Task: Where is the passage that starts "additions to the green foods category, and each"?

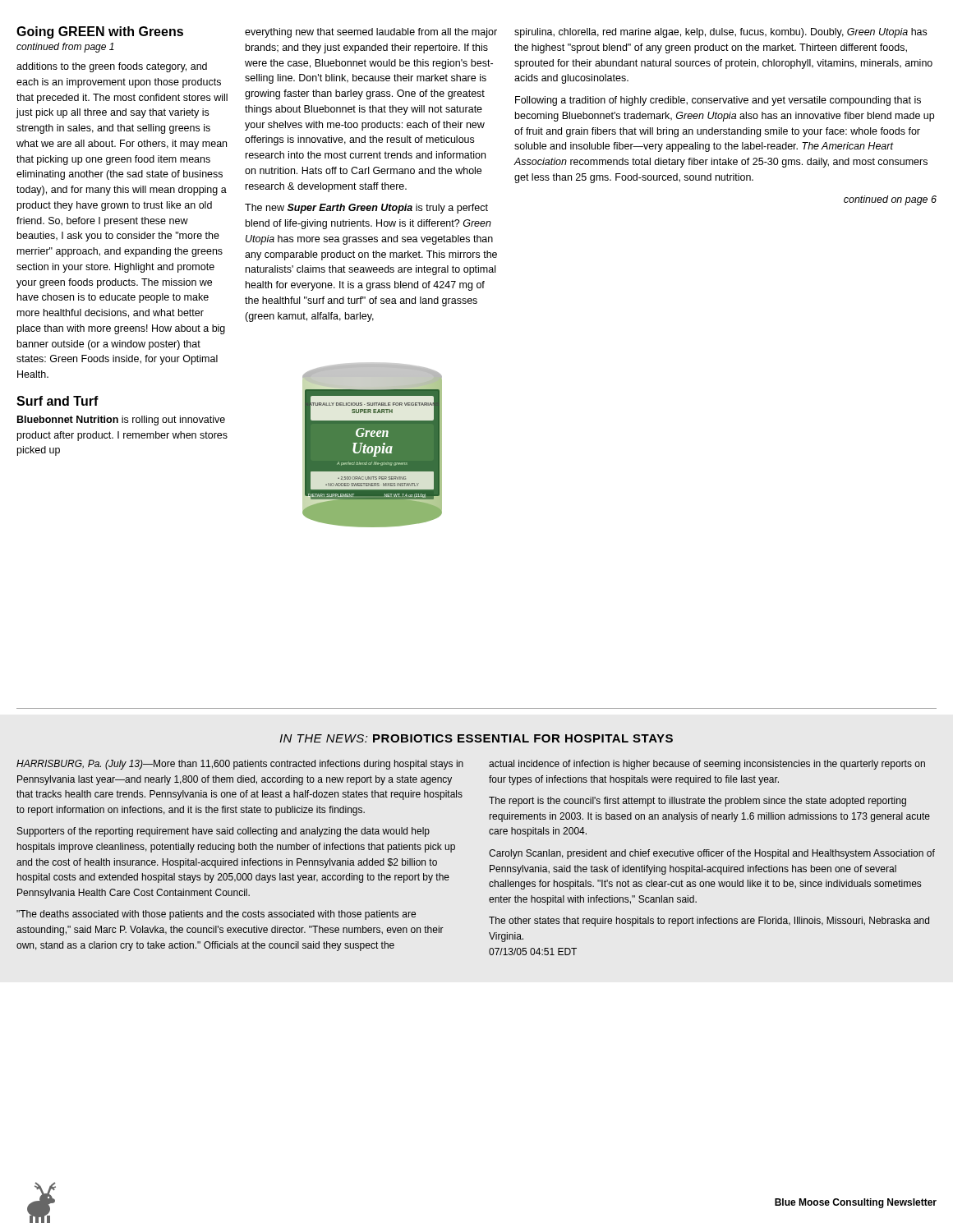Action: point(123,221)
